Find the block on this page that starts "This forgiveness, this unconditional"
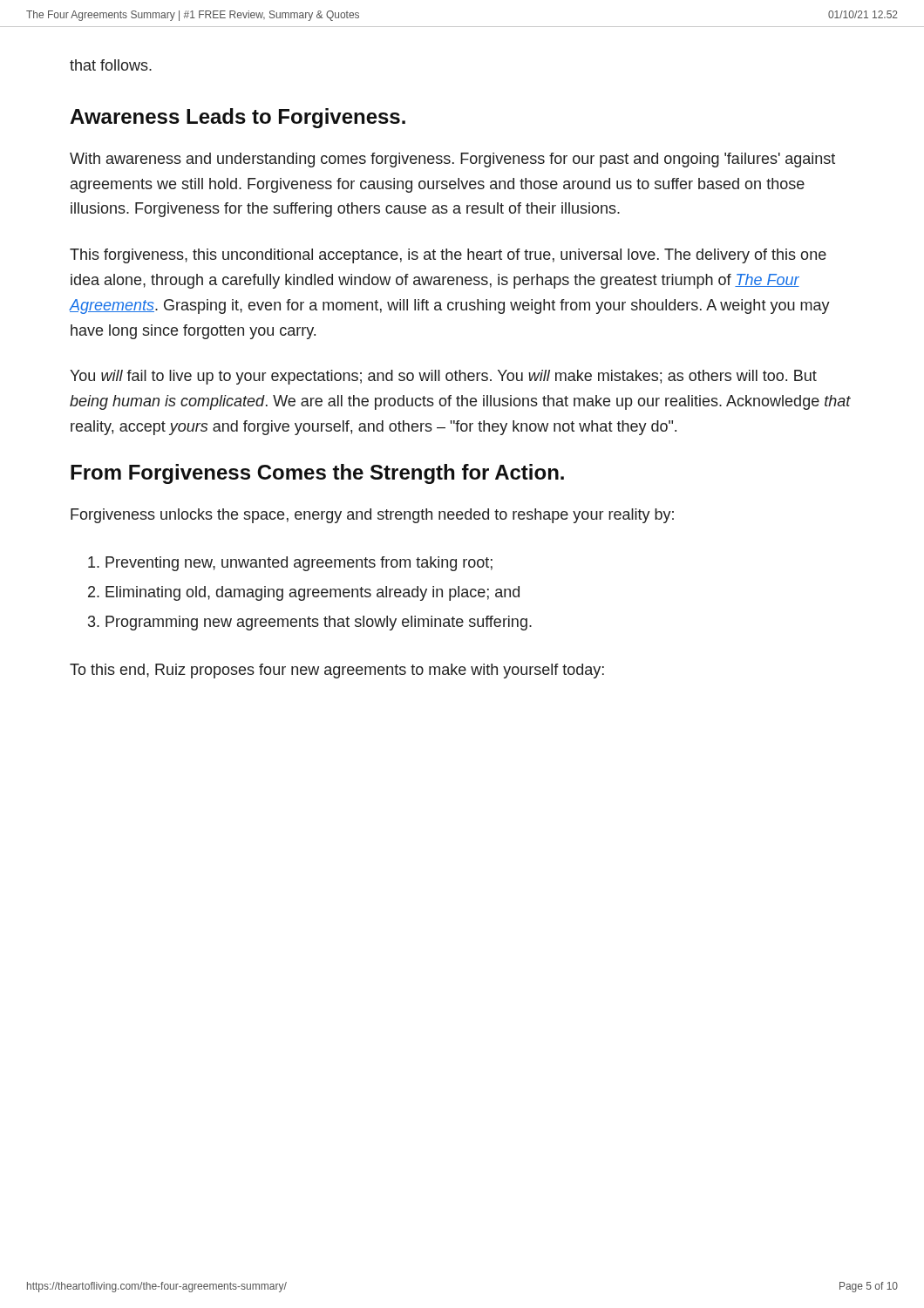 click(x=450, y=292)
